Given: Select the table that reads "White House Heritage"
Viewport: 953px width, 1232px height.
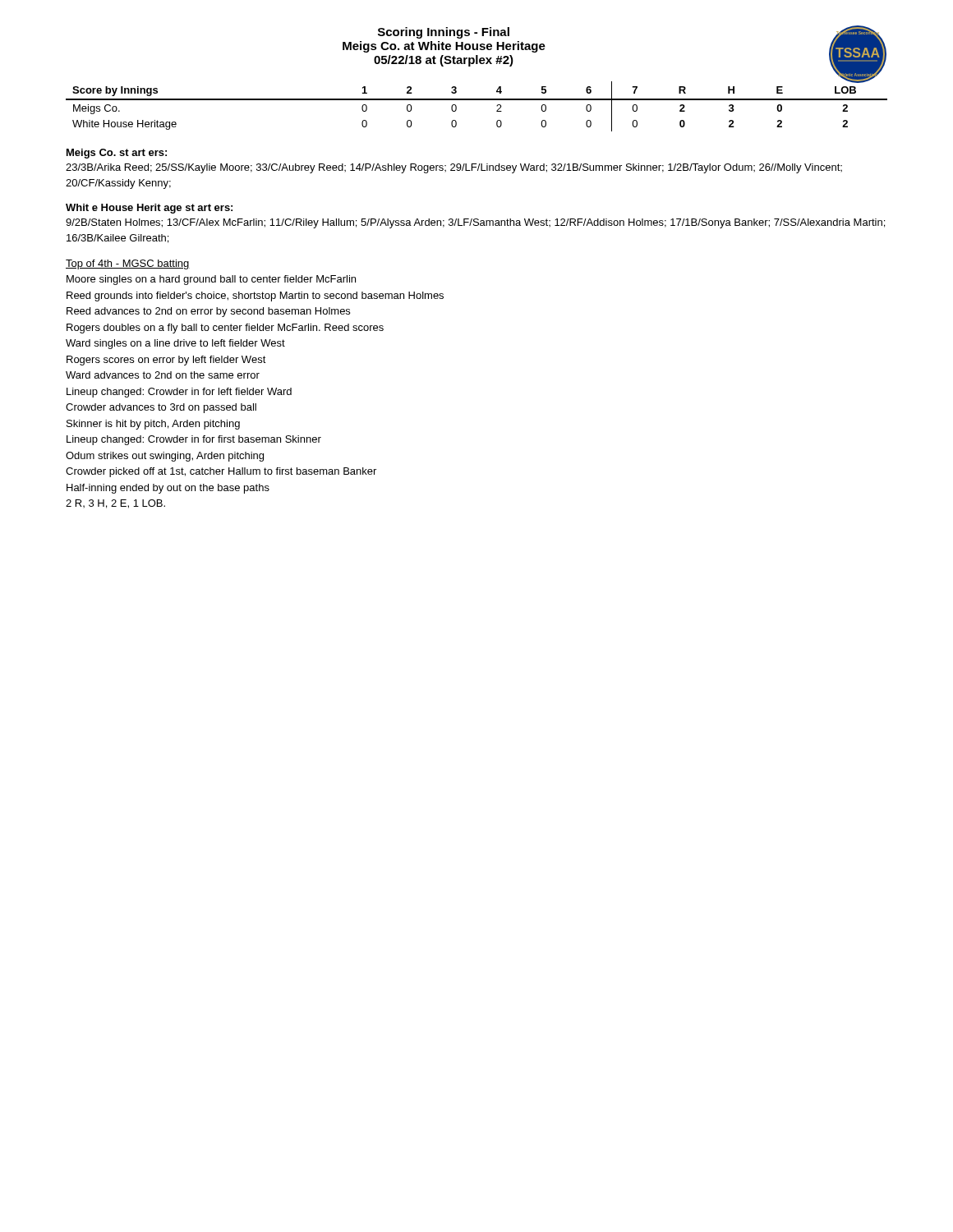Looking at the screenshot, I should click(x=476, y=106).
